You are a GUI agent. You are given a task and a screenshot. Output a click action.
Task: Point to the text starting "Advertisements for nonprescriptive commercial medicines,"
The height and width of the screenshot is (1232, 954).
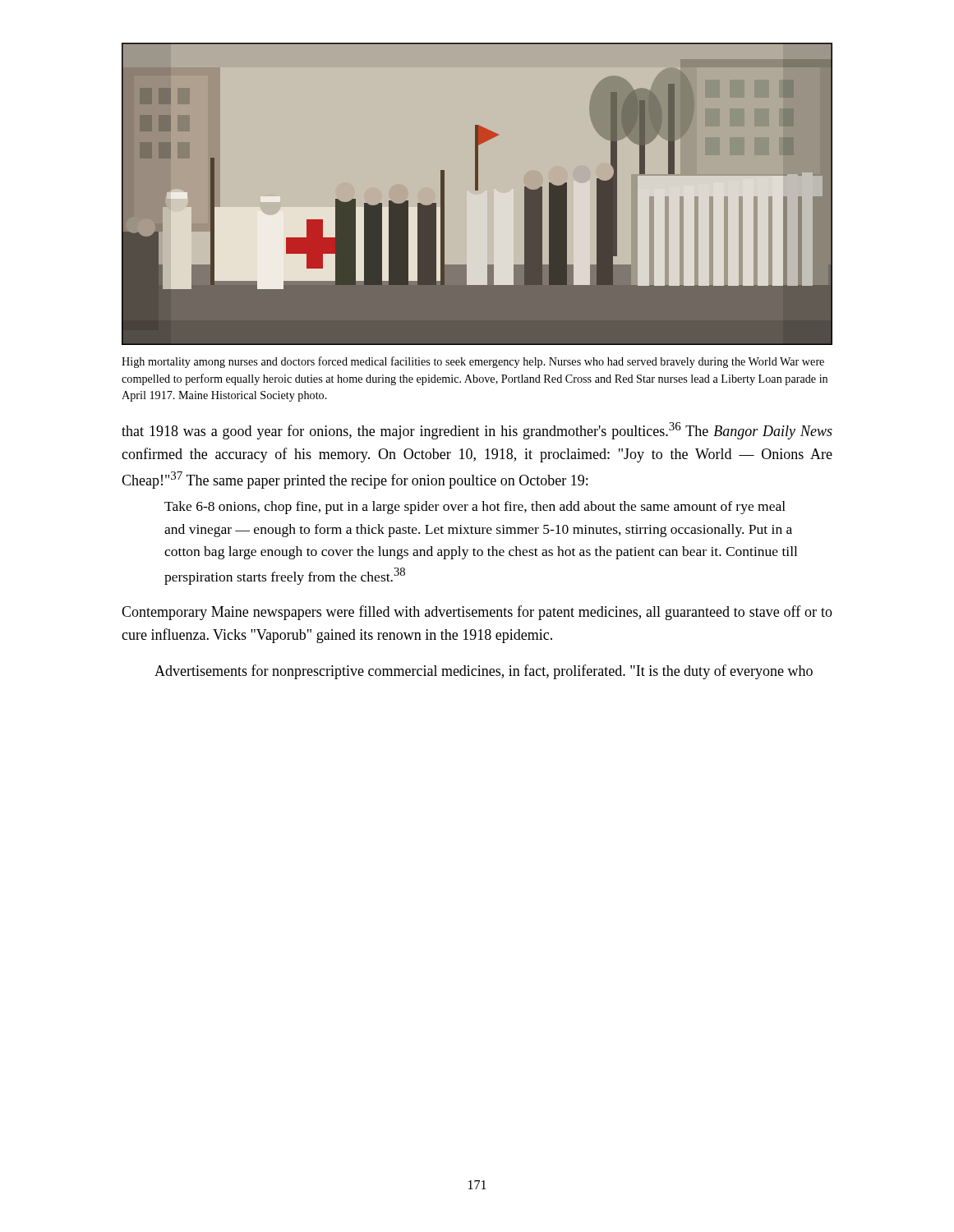pos(484,671)
